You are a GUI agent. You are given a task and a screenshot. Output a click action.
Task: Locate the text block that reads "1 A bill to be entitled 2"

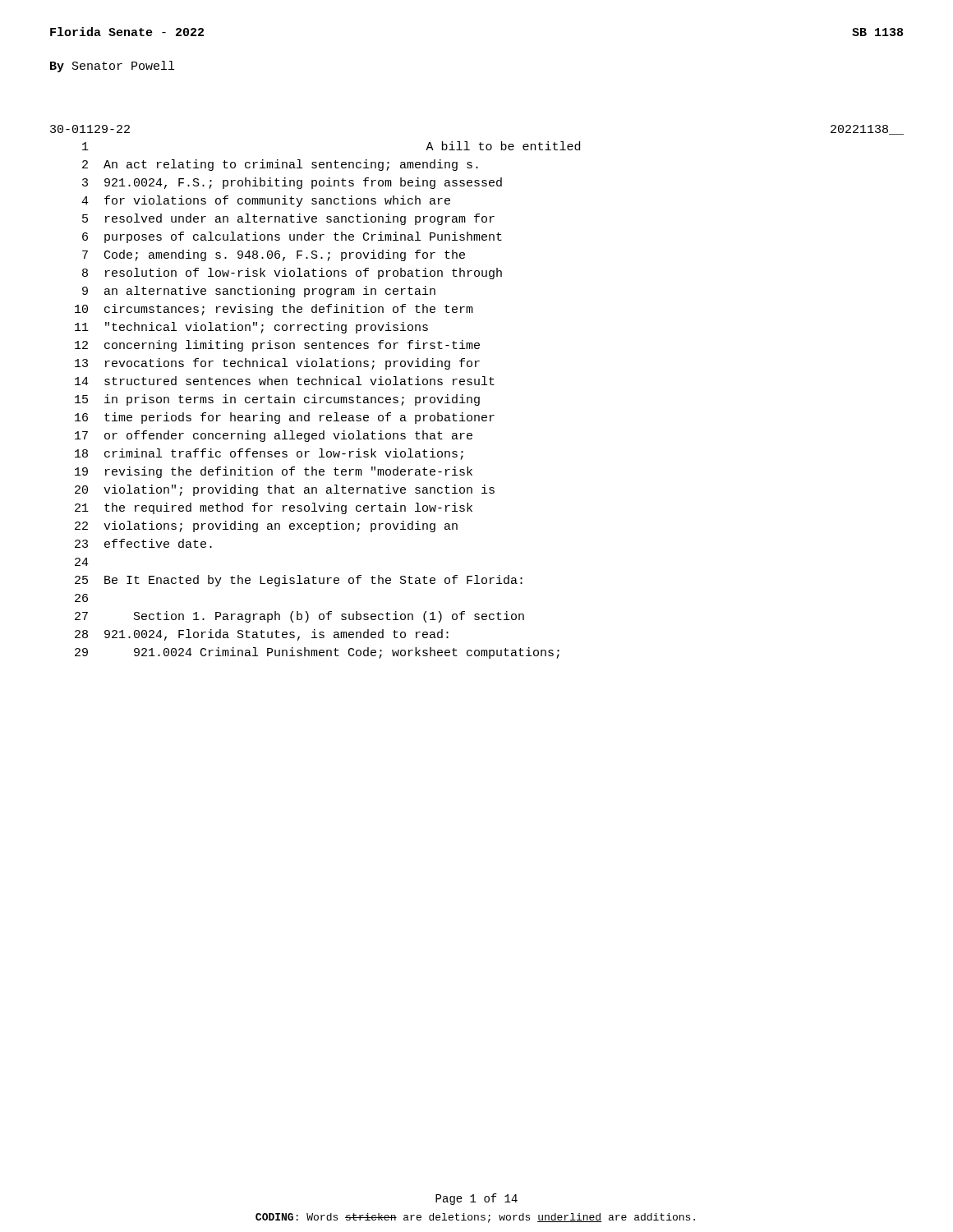tap(476, 402)
